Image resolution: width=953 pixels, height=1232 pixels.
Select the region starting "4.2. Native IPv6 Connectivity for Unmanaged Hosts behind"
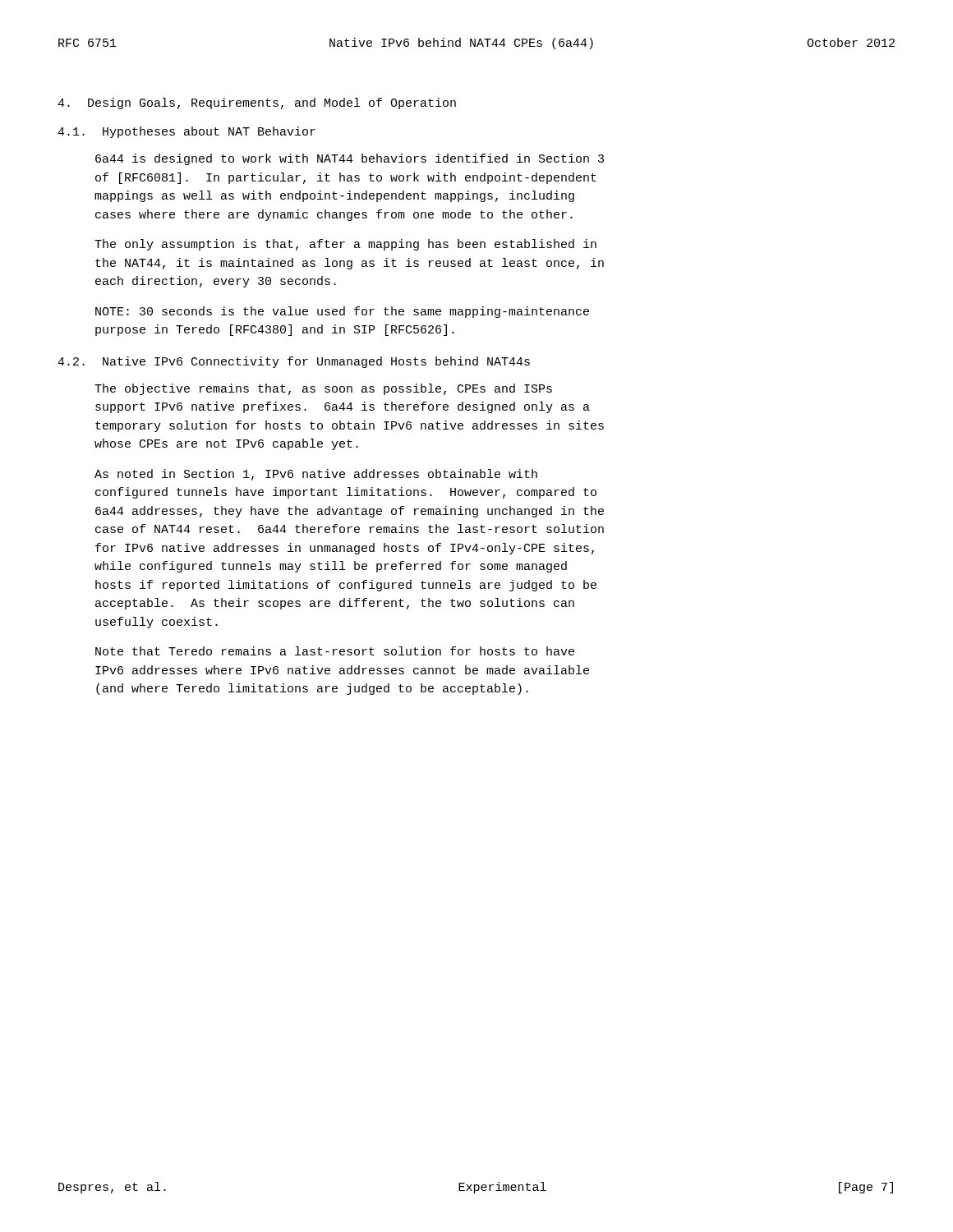[294, 362]
